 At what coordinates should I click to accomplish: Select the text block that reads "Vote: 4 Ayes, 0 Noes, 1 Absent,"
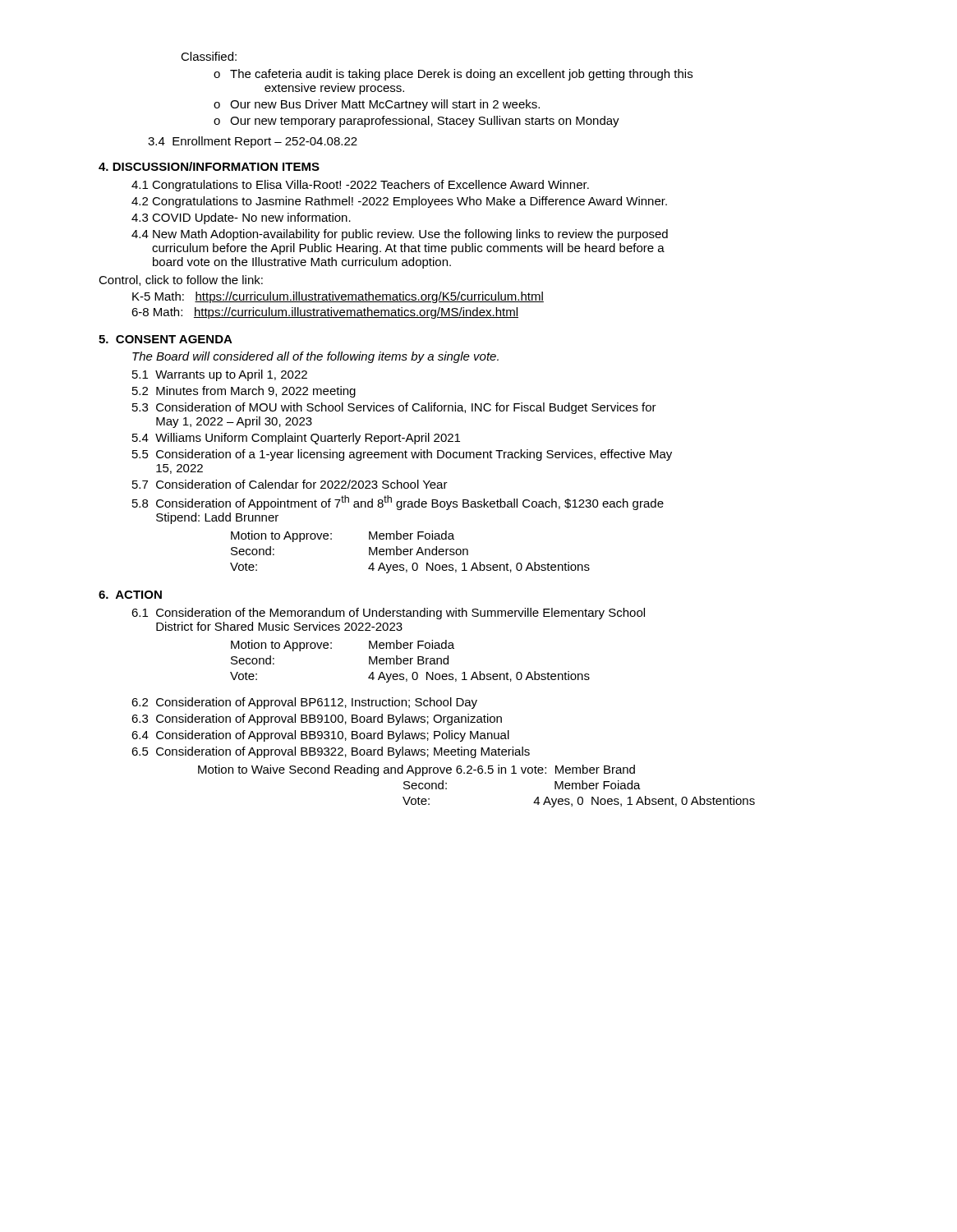(x=579, y=802)
